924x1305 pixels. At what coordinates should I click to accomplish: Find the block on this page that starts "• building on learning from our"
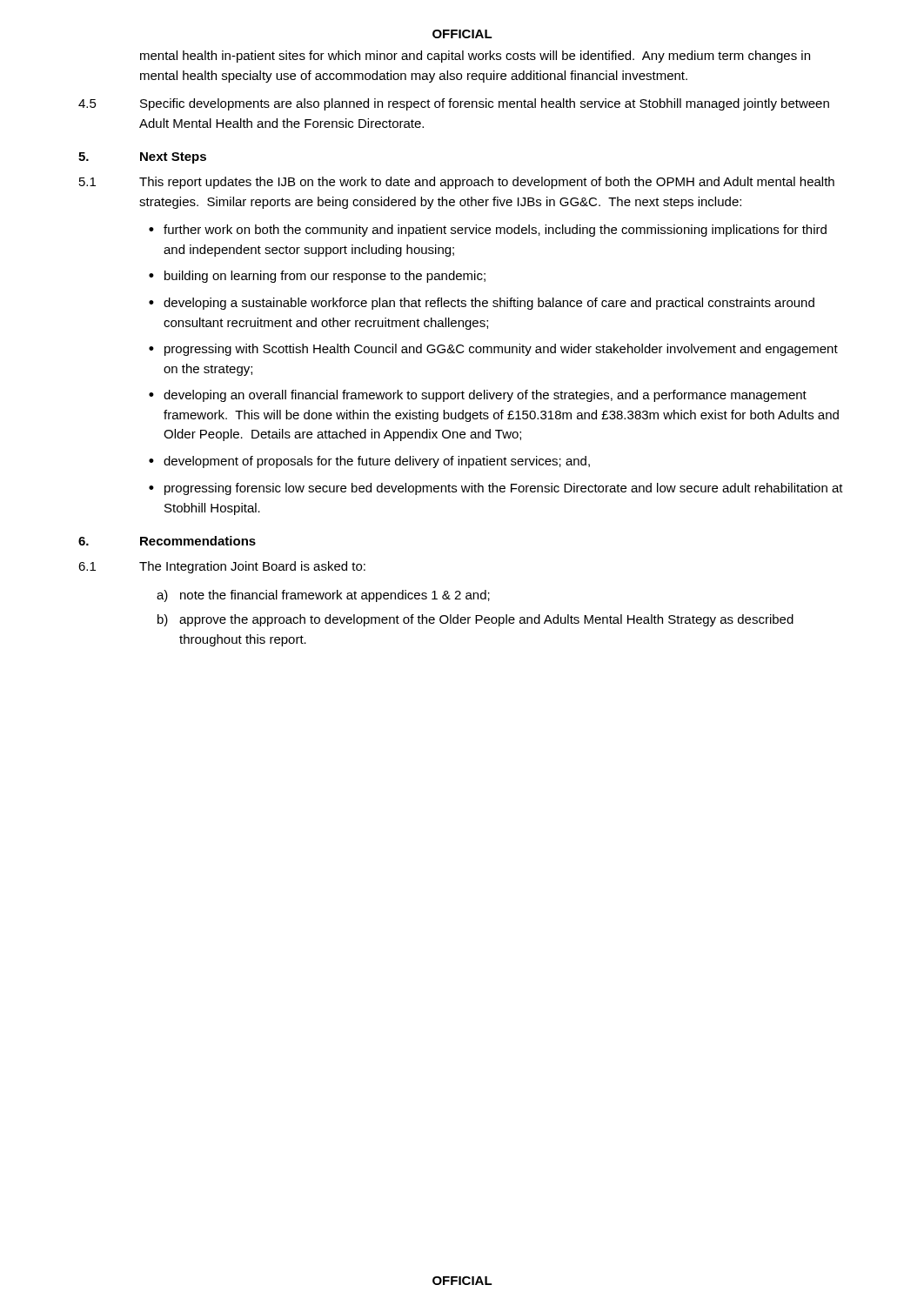coord(492,276)
